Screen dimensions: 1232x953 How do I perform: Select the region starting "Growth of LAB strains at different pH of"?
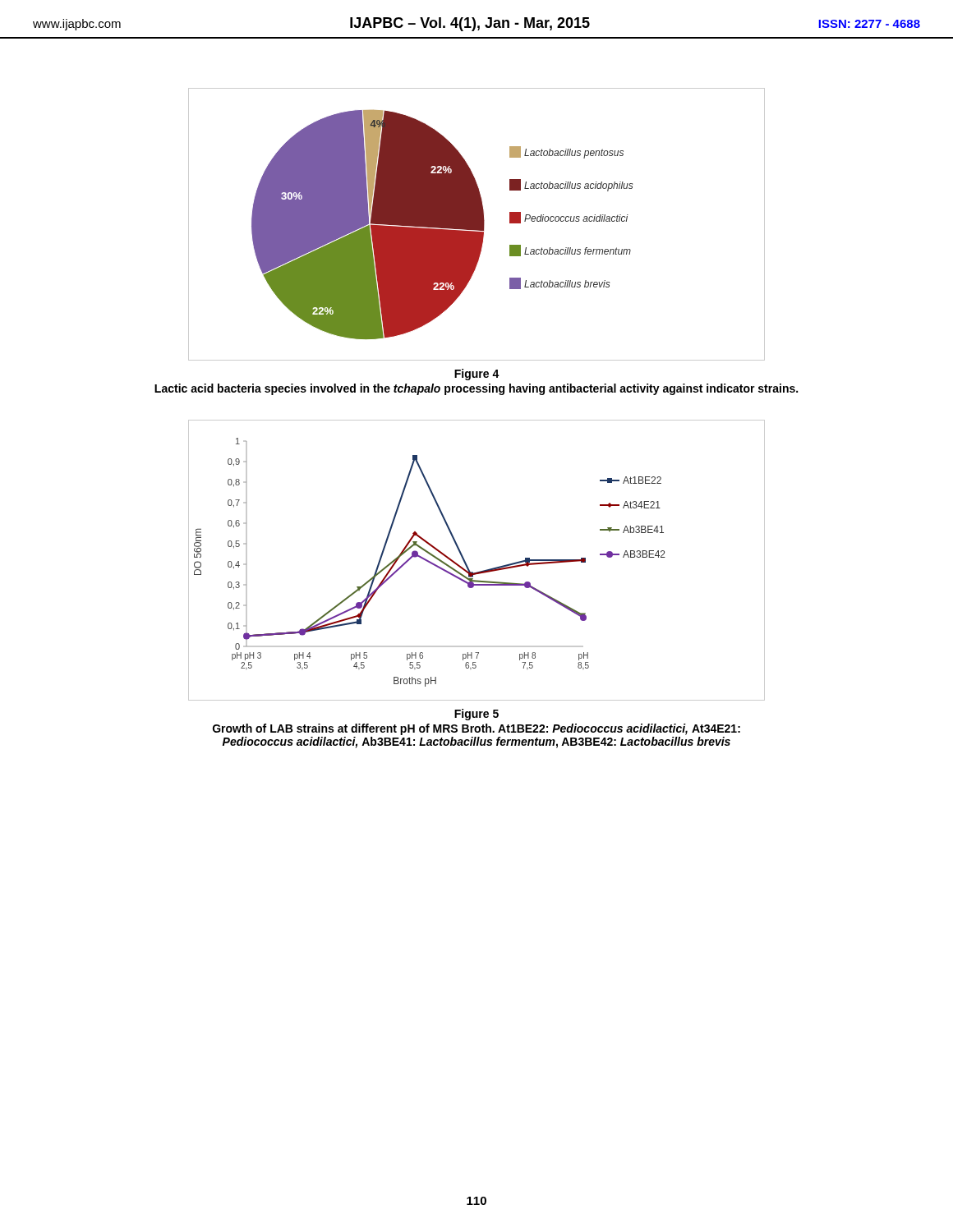click(x=476, y=735)
